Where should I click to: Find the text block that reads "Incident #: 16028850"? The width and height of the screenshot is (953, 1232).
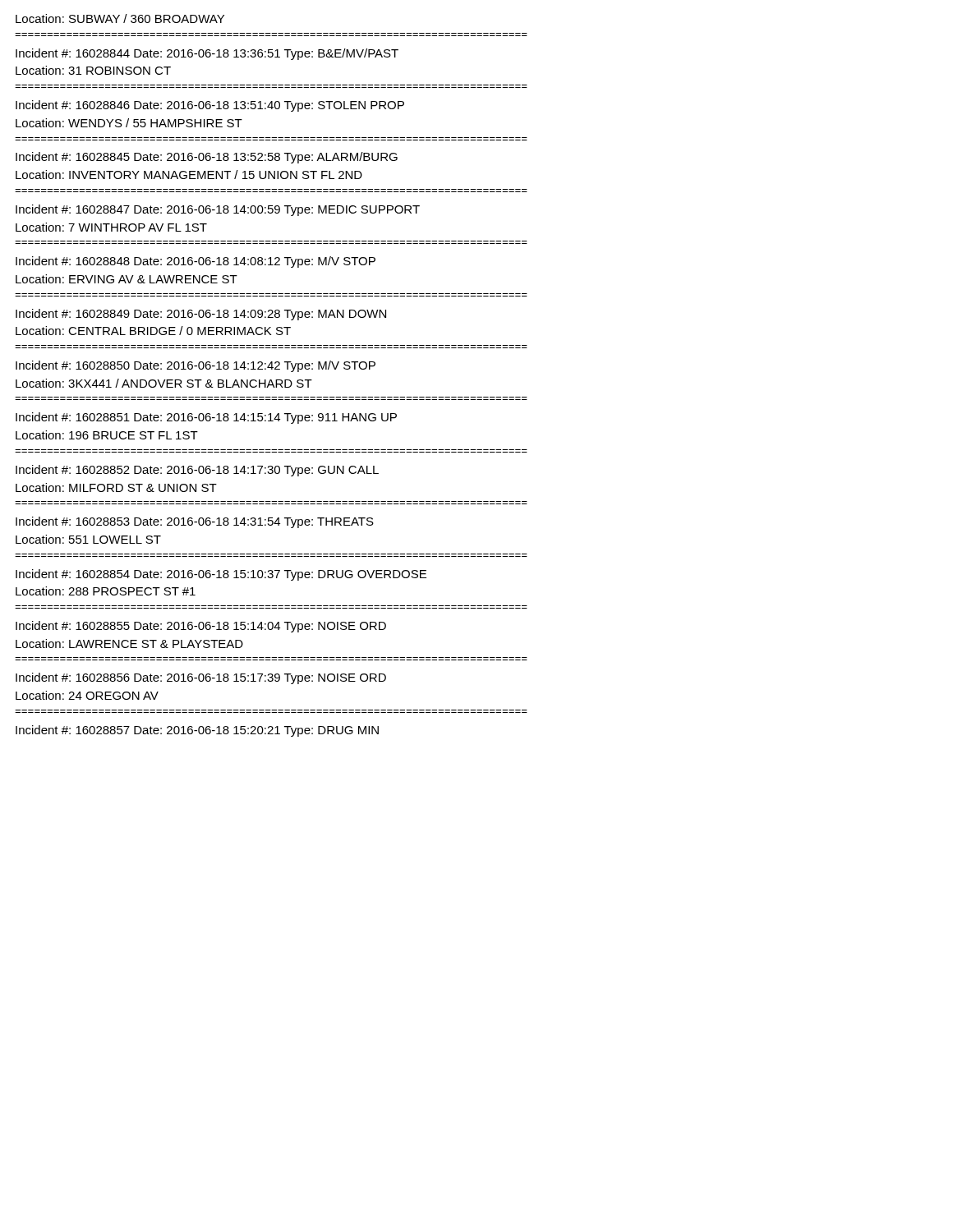point(195,374)
